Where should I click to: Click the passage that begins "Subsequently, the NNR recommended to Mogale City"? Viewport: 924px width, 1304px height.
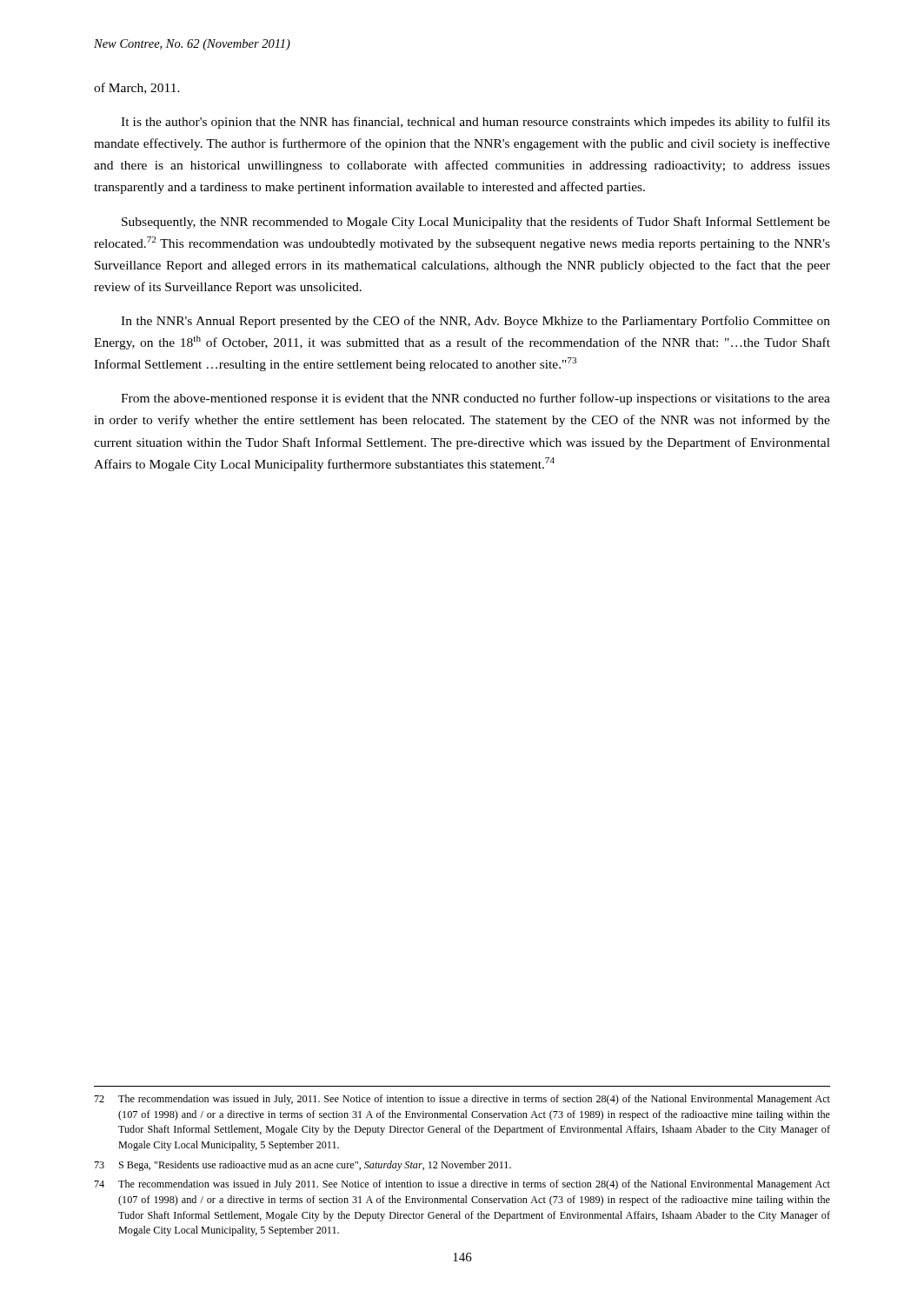462,254
